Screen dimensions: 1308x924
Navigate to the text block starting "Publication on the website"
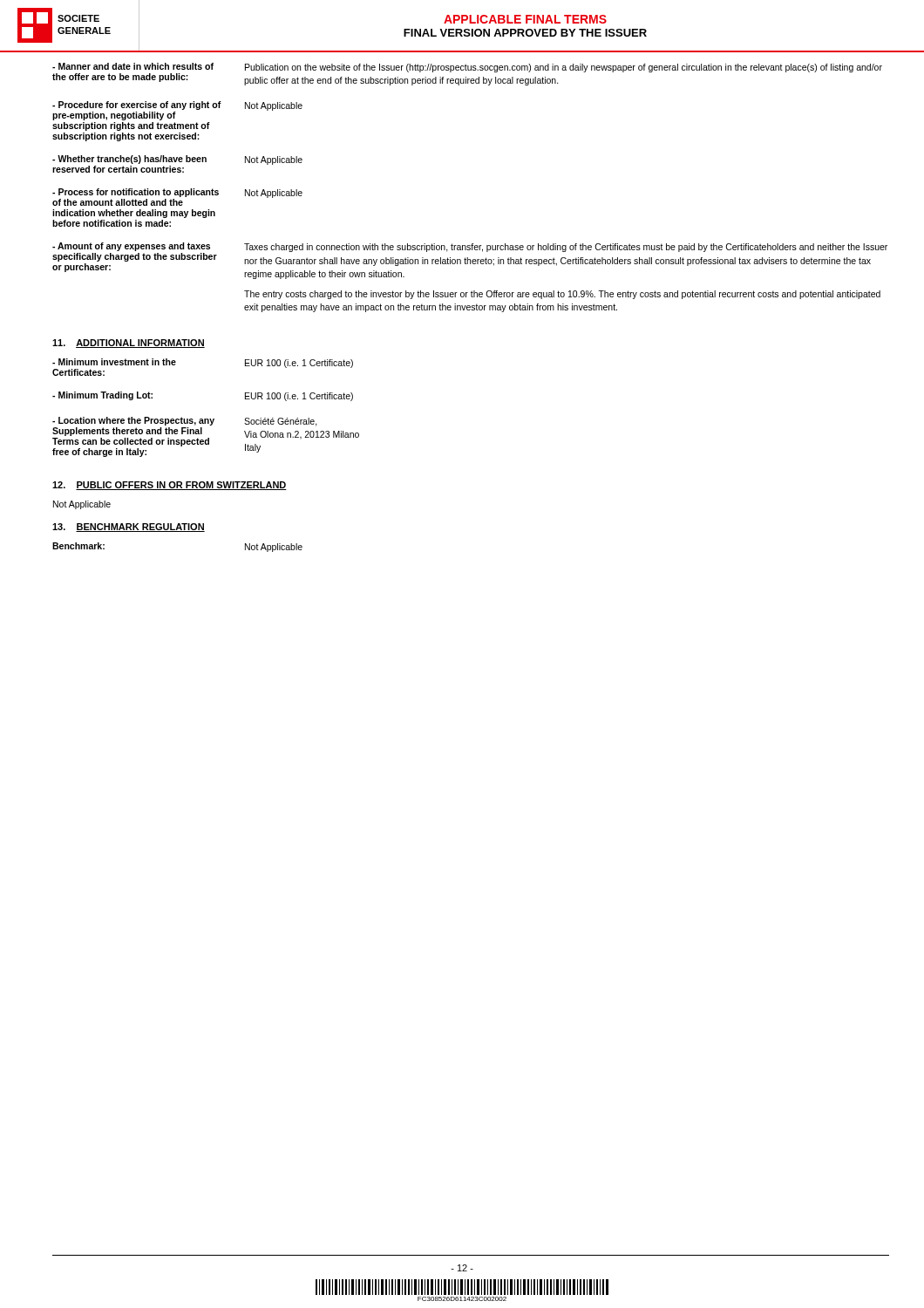[563, 74]
